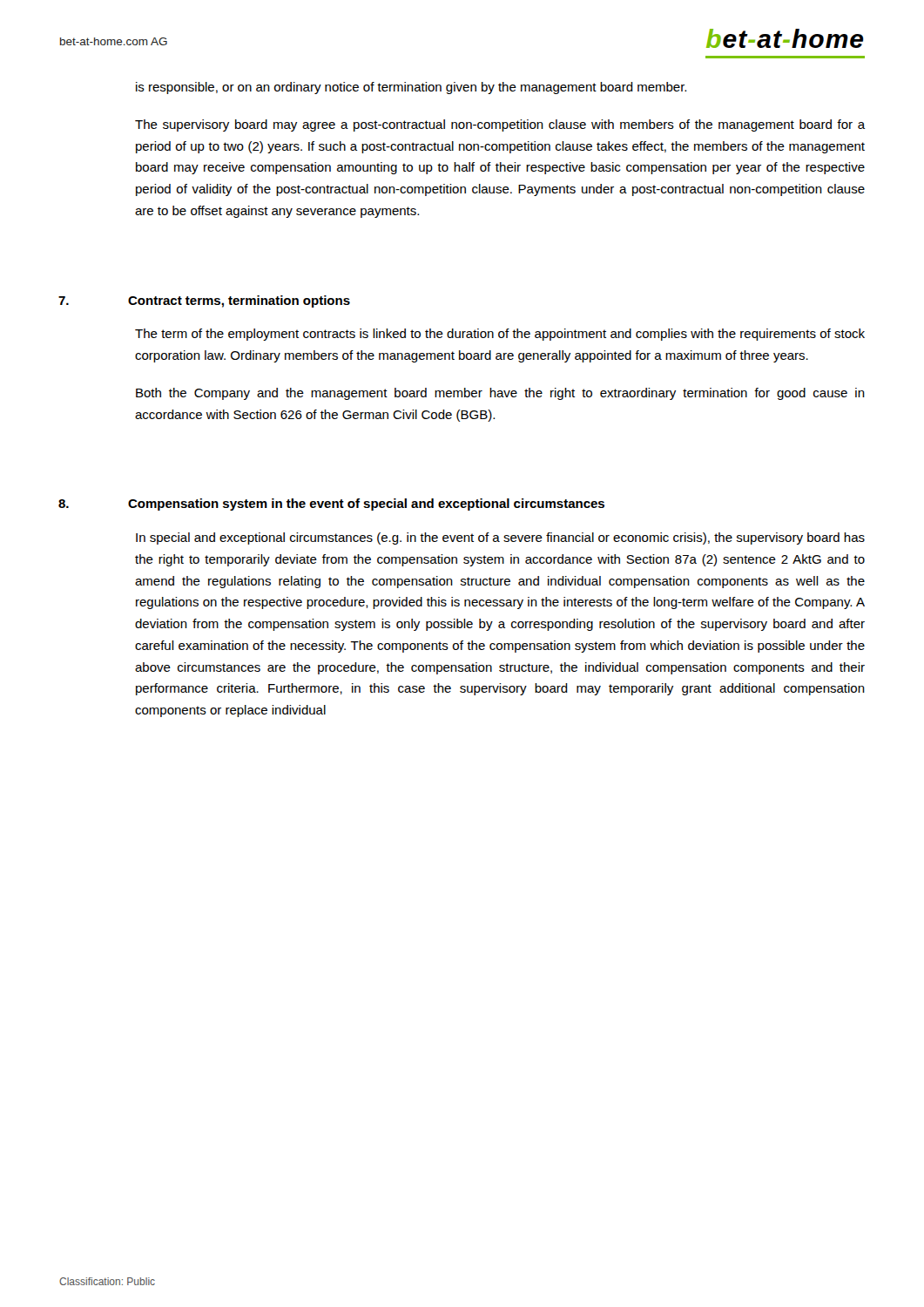Point to the block beginning "The supervisory board may agree a"

[x=500, y=167]
